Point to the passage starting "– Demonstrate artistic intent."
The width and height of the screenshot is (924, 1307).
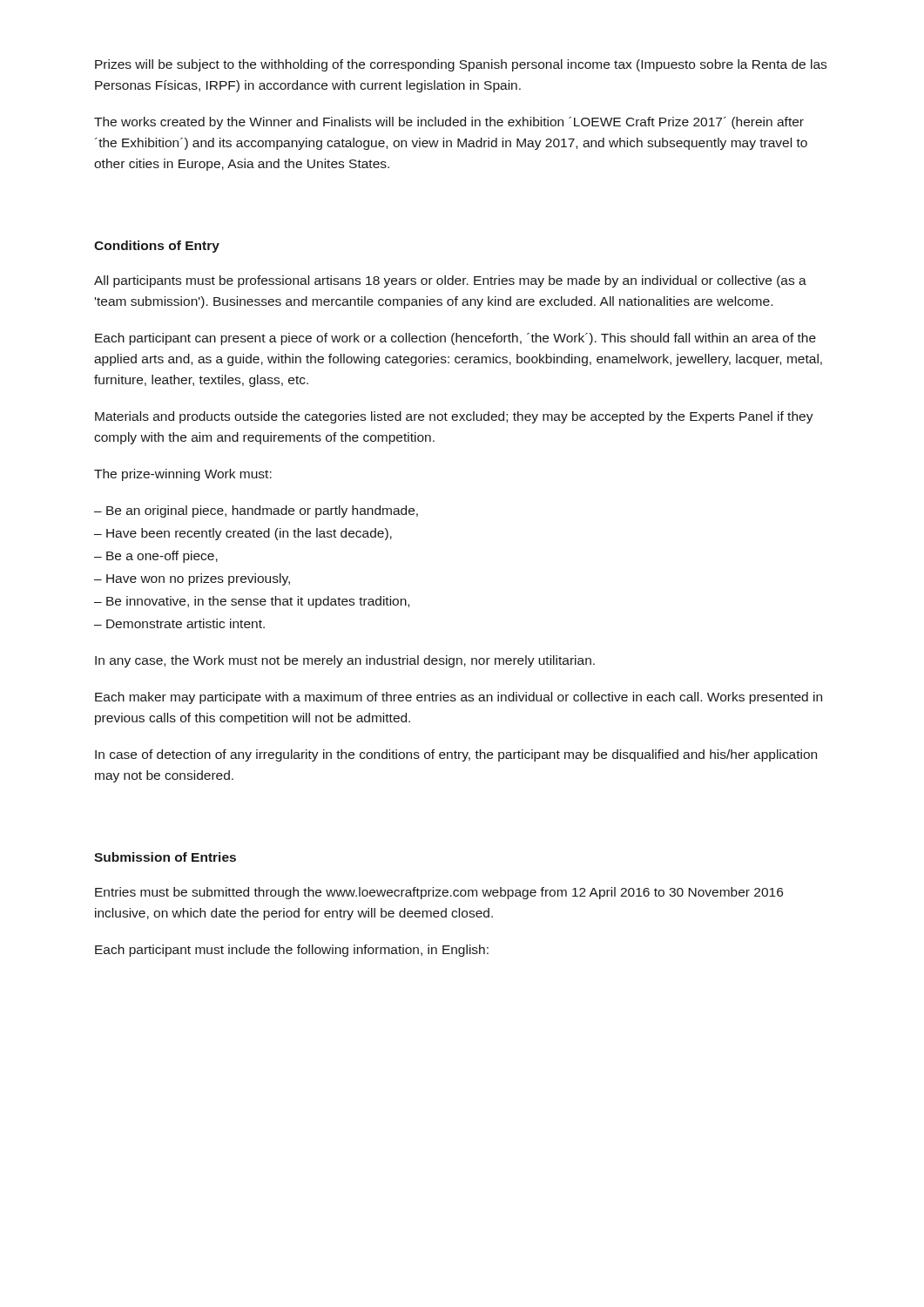click(x=180, y=624)
